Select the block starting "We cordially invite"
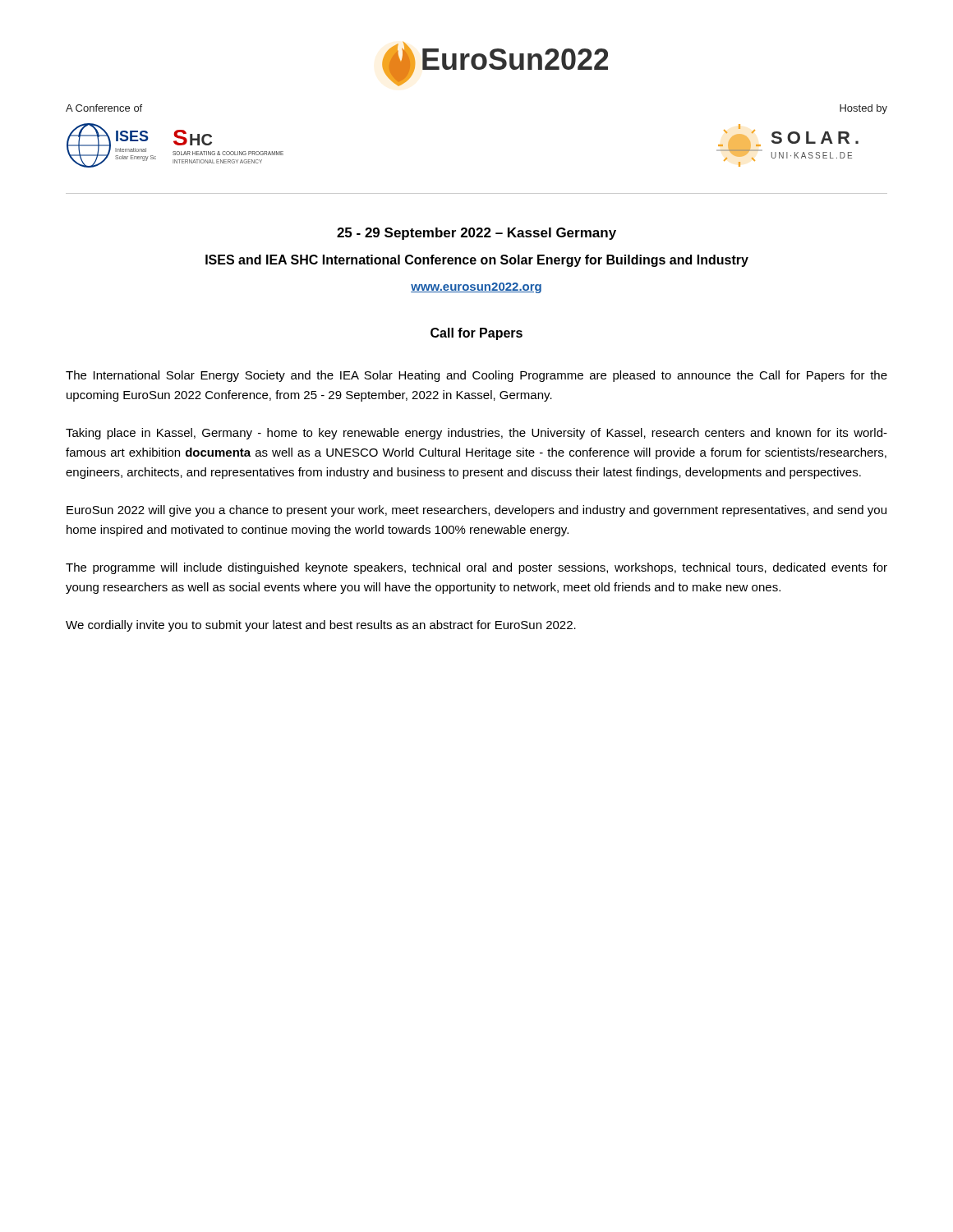Viewport: 953px width, 1232px height. pyautogui.click(x=321, y=625)
